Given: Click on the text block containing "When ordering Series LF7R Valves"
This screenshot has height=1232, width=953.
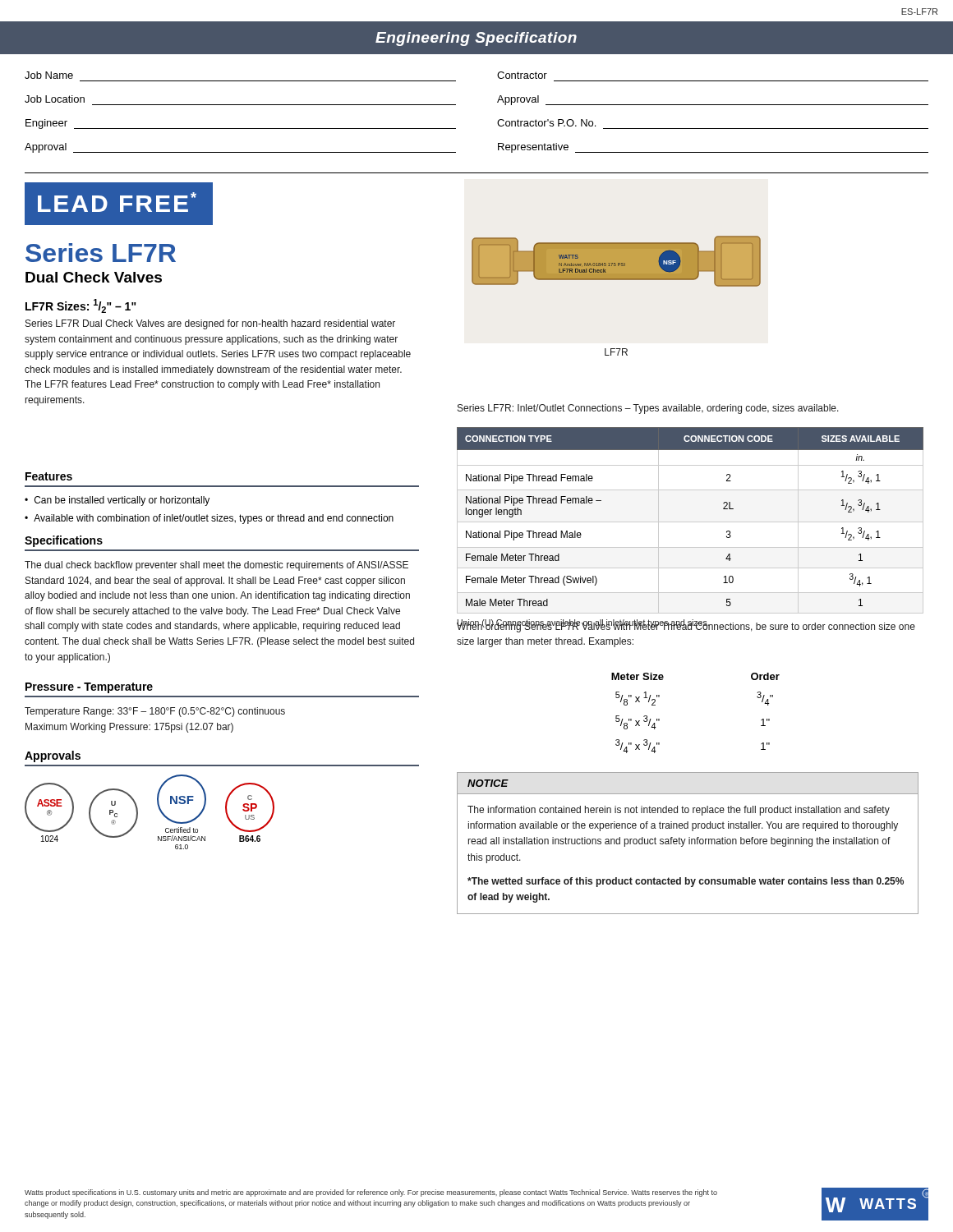Looking at the screenshot, I should tap(686, 634).
